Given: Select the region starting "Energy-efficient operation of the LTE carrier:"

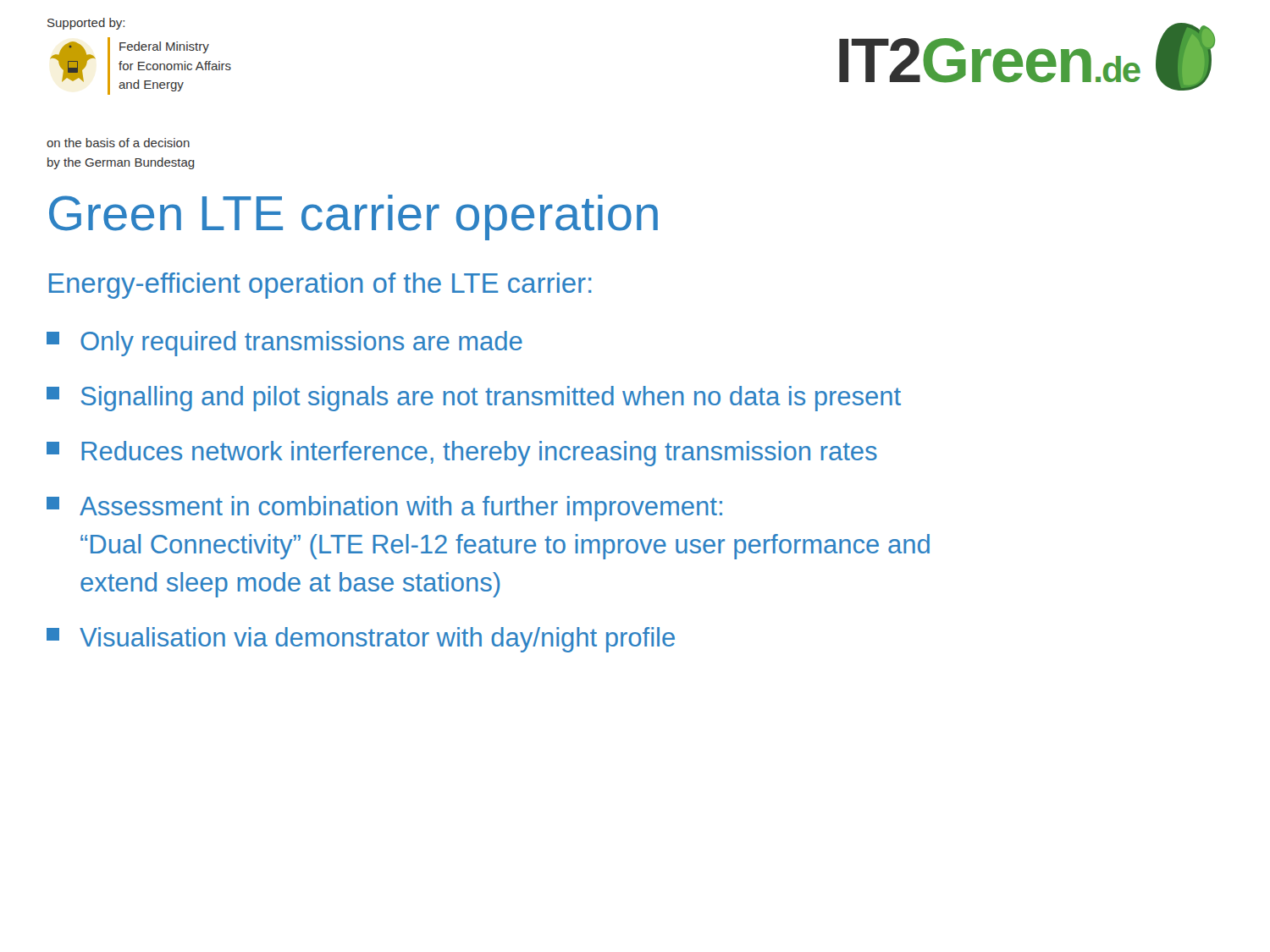Looking at the screenshot, I should [x=320, y=283].
